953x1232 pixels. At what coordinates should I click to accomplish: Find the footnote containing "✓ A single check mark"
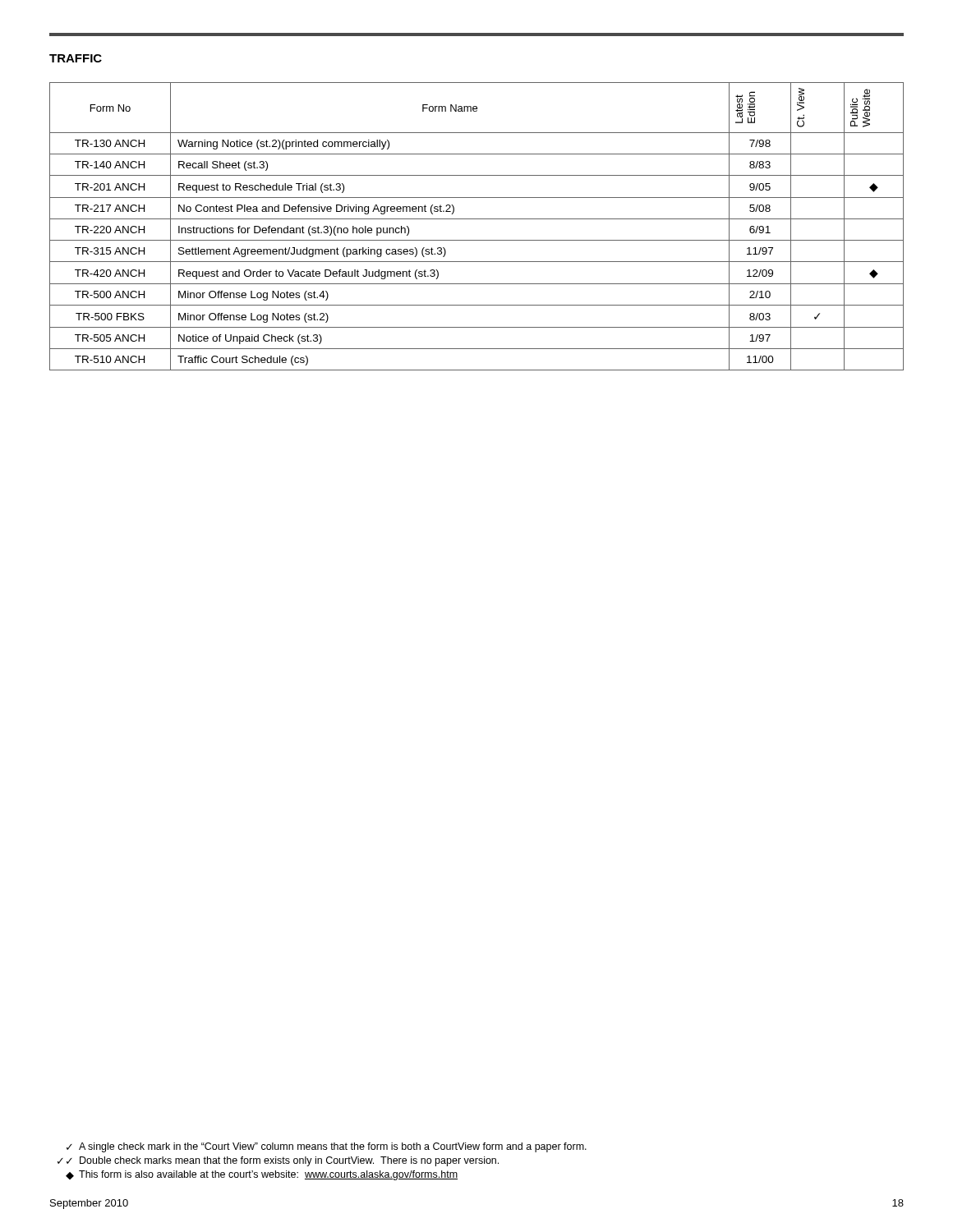pos(318,1147)
